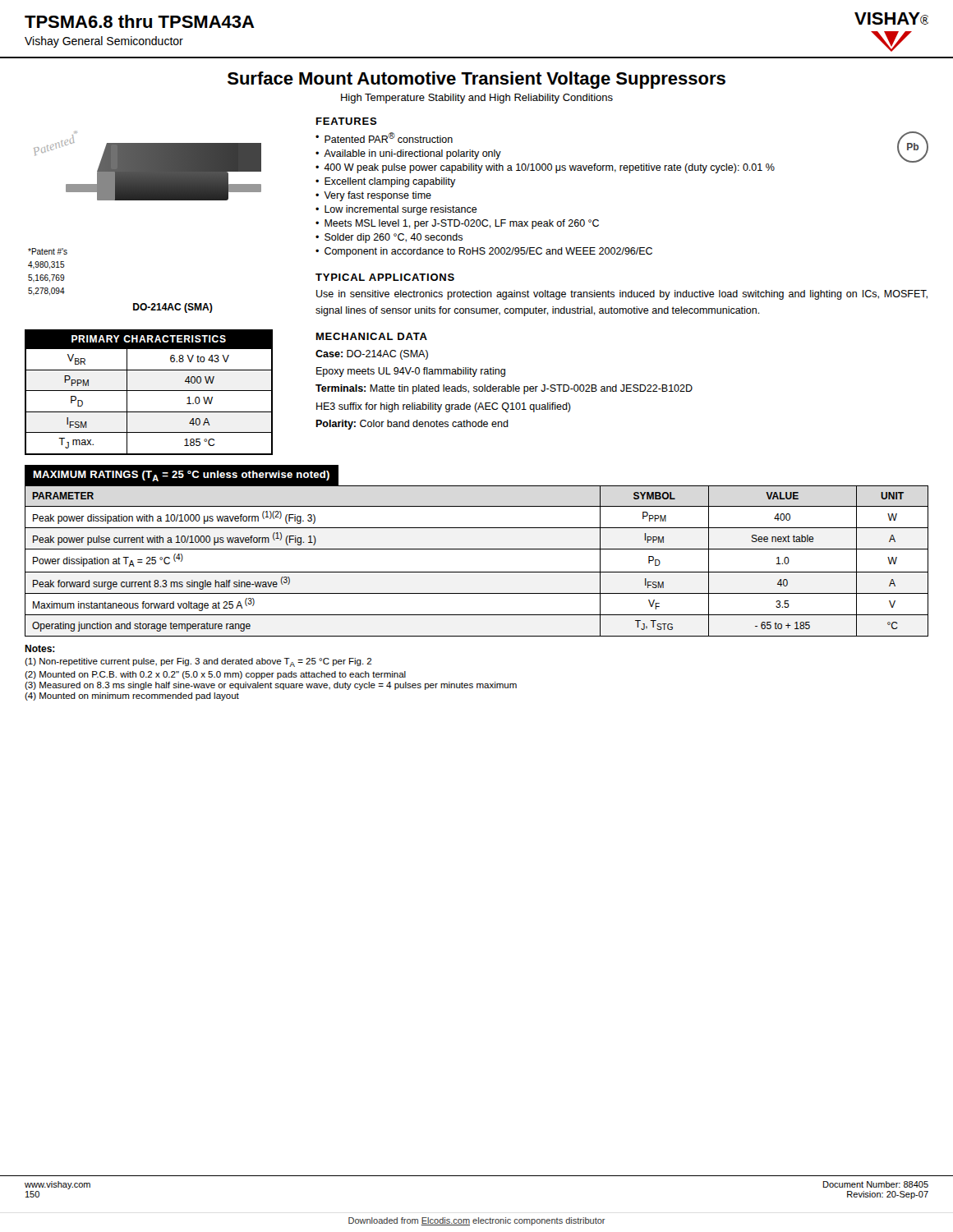This screenshot has width=953, height=1232.
Task: Select the list item that says "•Excellent clamping capability"
Action: 385,182
